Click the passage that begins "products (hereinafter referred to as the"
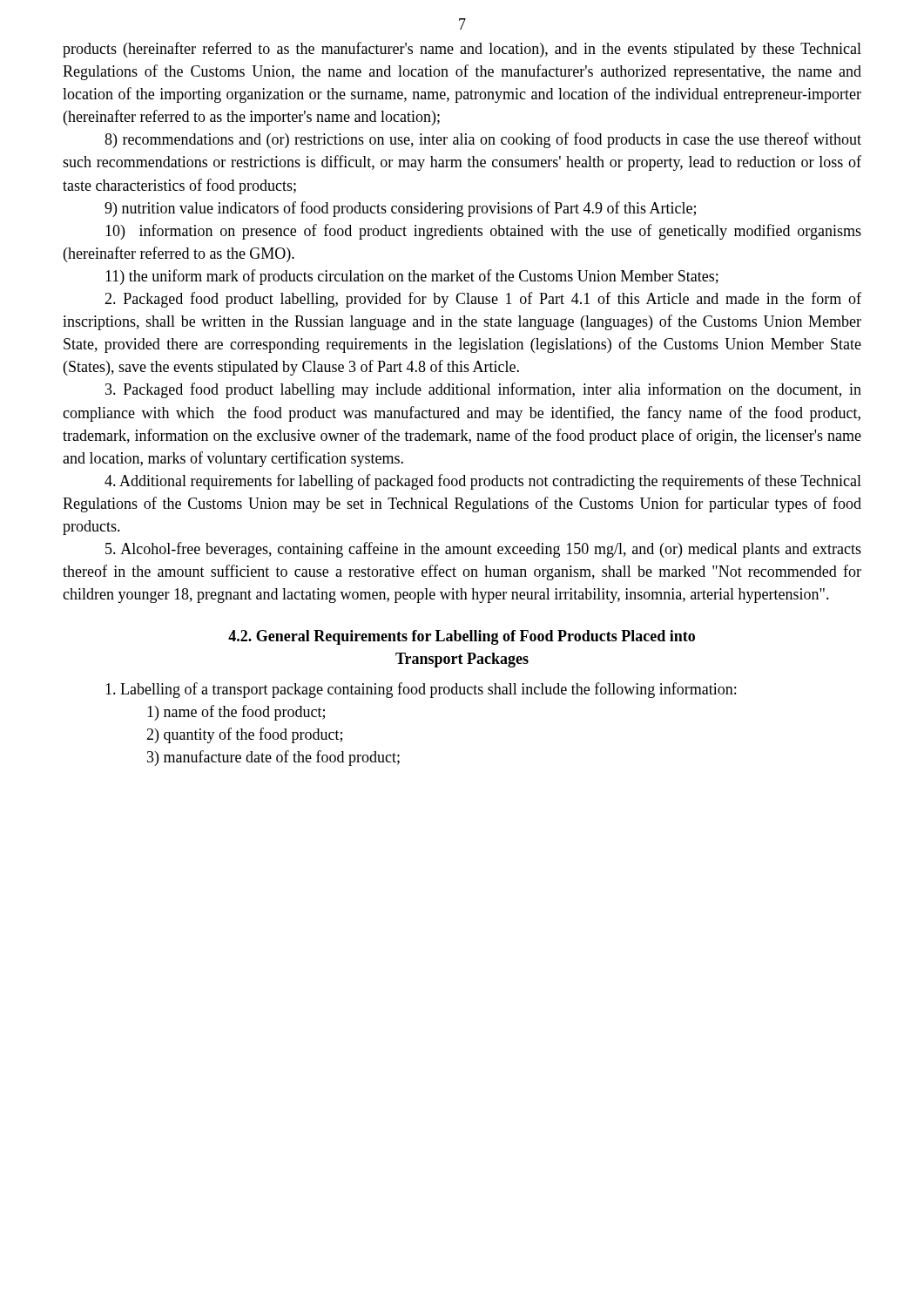 coord(462,83)
